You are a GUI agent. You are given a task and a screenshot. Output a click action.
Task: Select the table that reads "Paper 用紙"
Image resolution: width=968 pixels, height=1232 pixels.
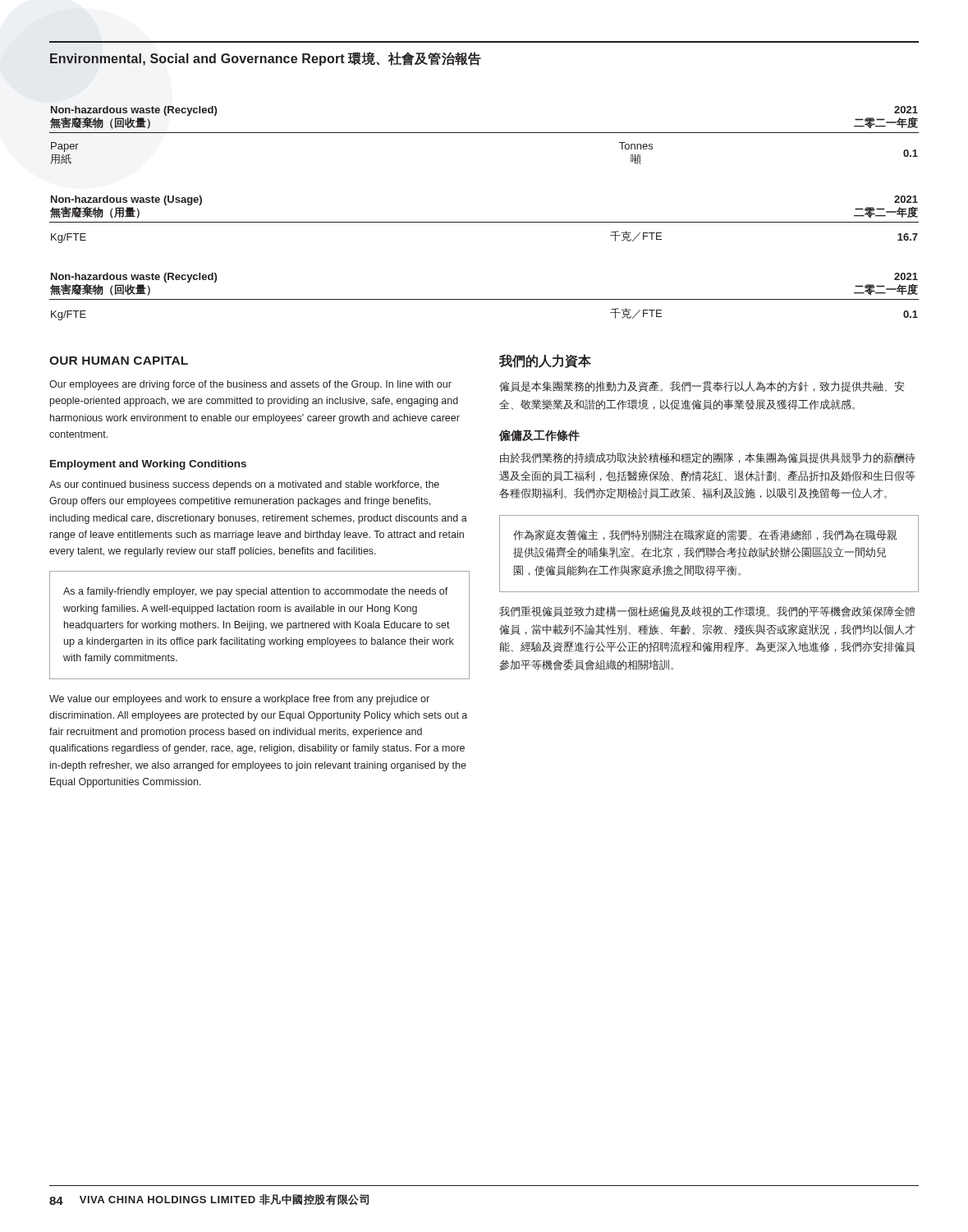coord(484,132)
